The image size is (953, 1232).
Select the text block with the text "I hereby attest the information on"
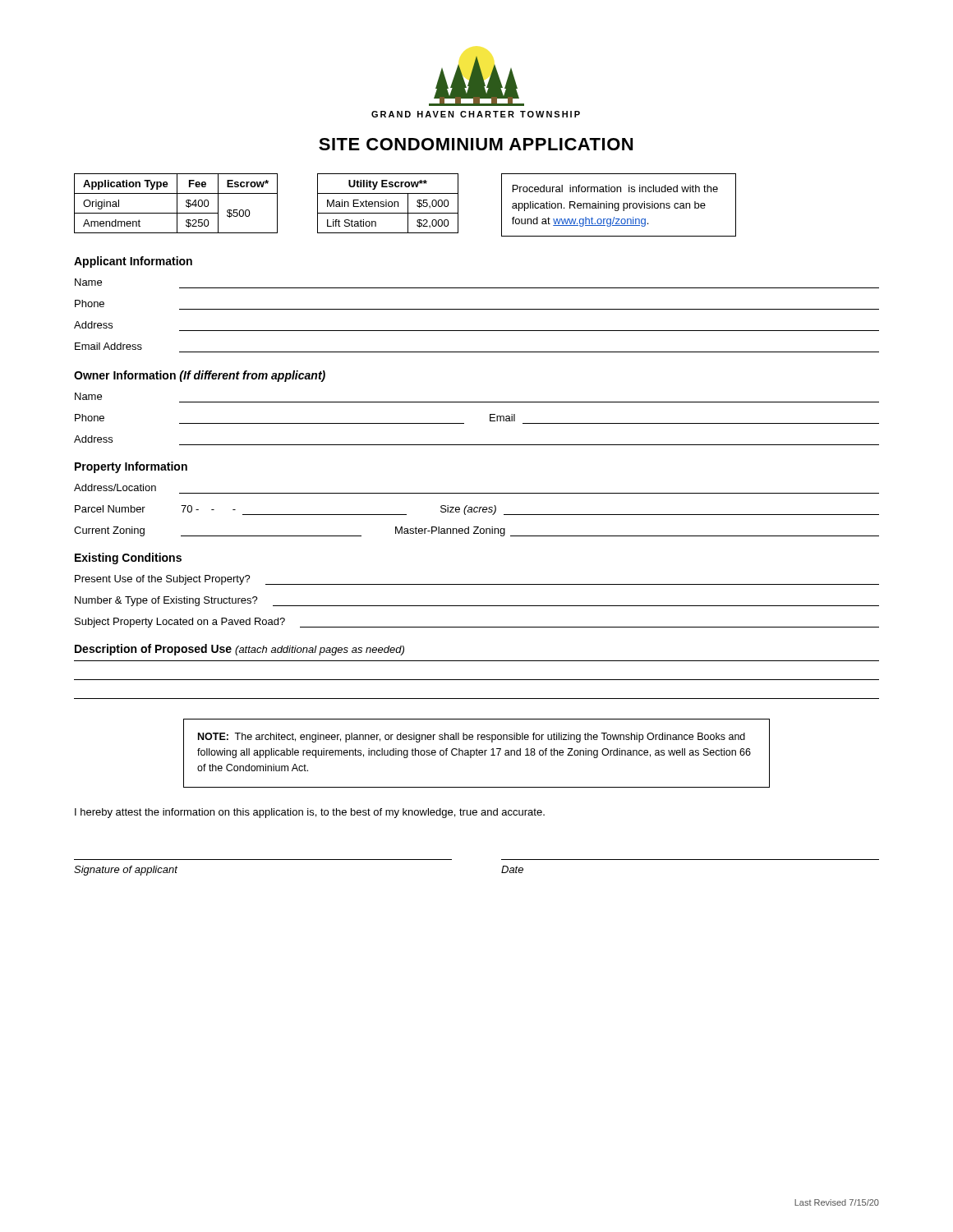310,812
